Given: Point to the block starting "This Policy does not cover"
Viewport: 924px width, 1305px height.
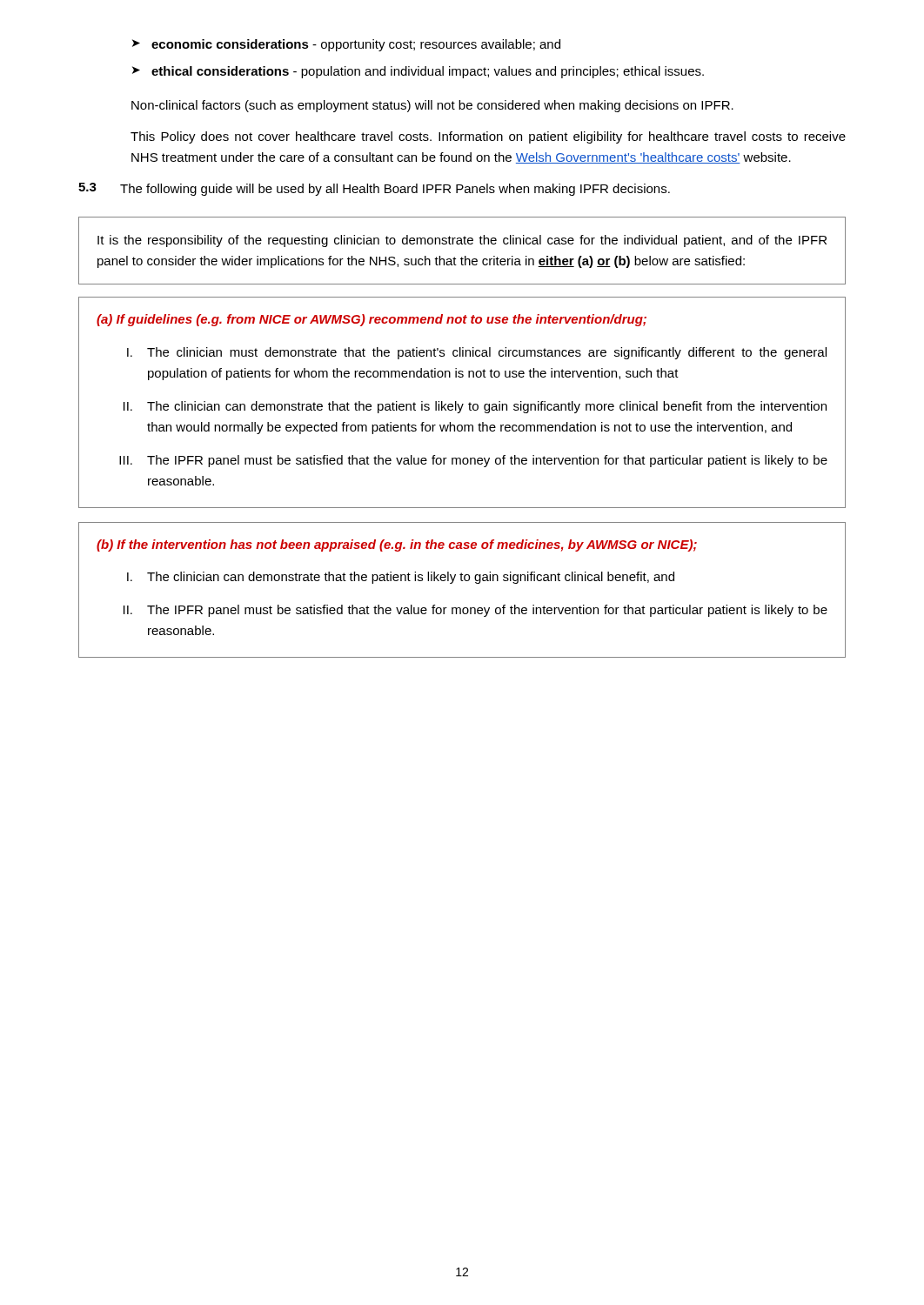Looking at the screenshot, I should pyautogui.click(x=488, y=147).
